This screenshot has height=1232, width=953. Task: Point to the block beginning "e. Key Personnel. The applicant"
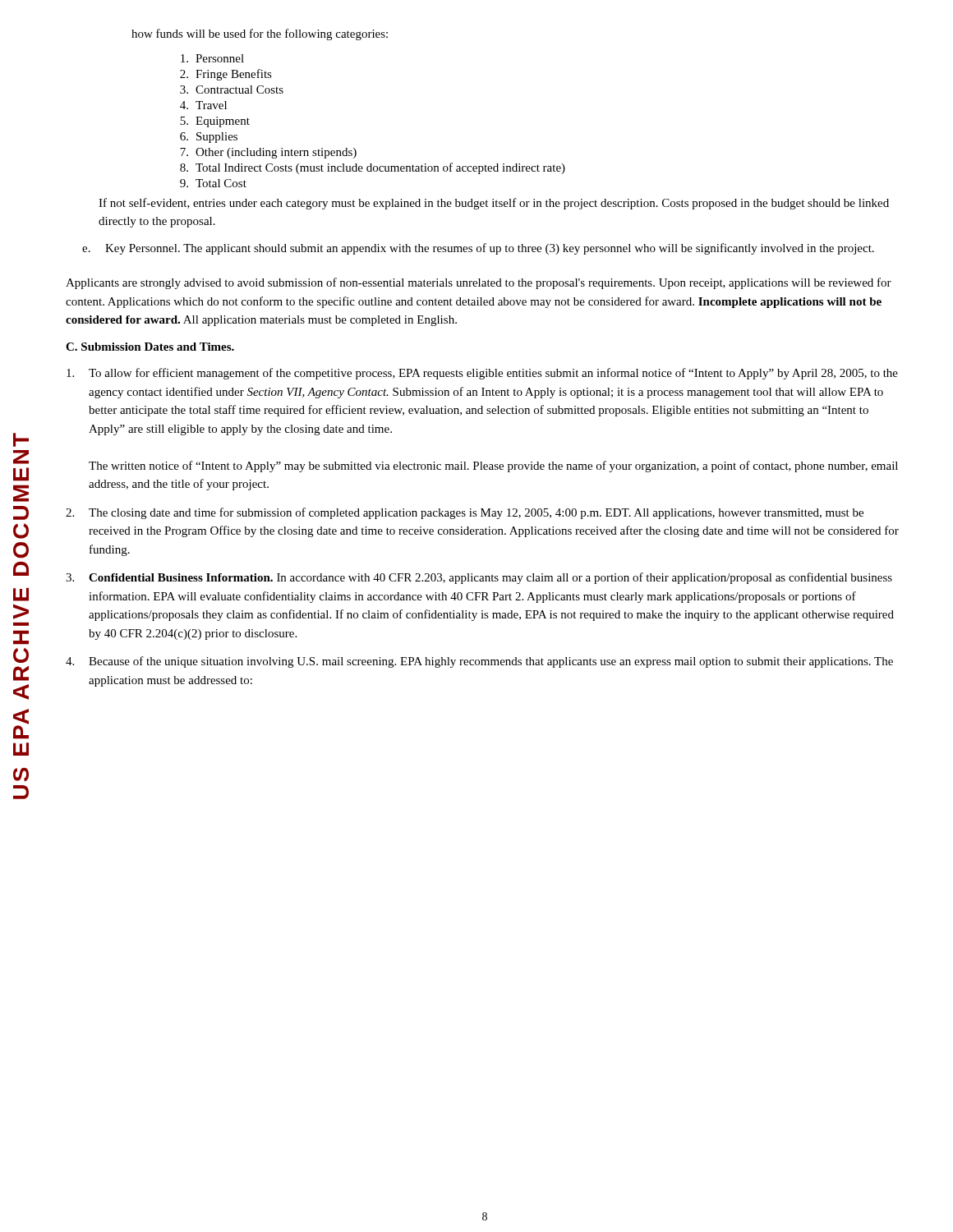[478, 248]
